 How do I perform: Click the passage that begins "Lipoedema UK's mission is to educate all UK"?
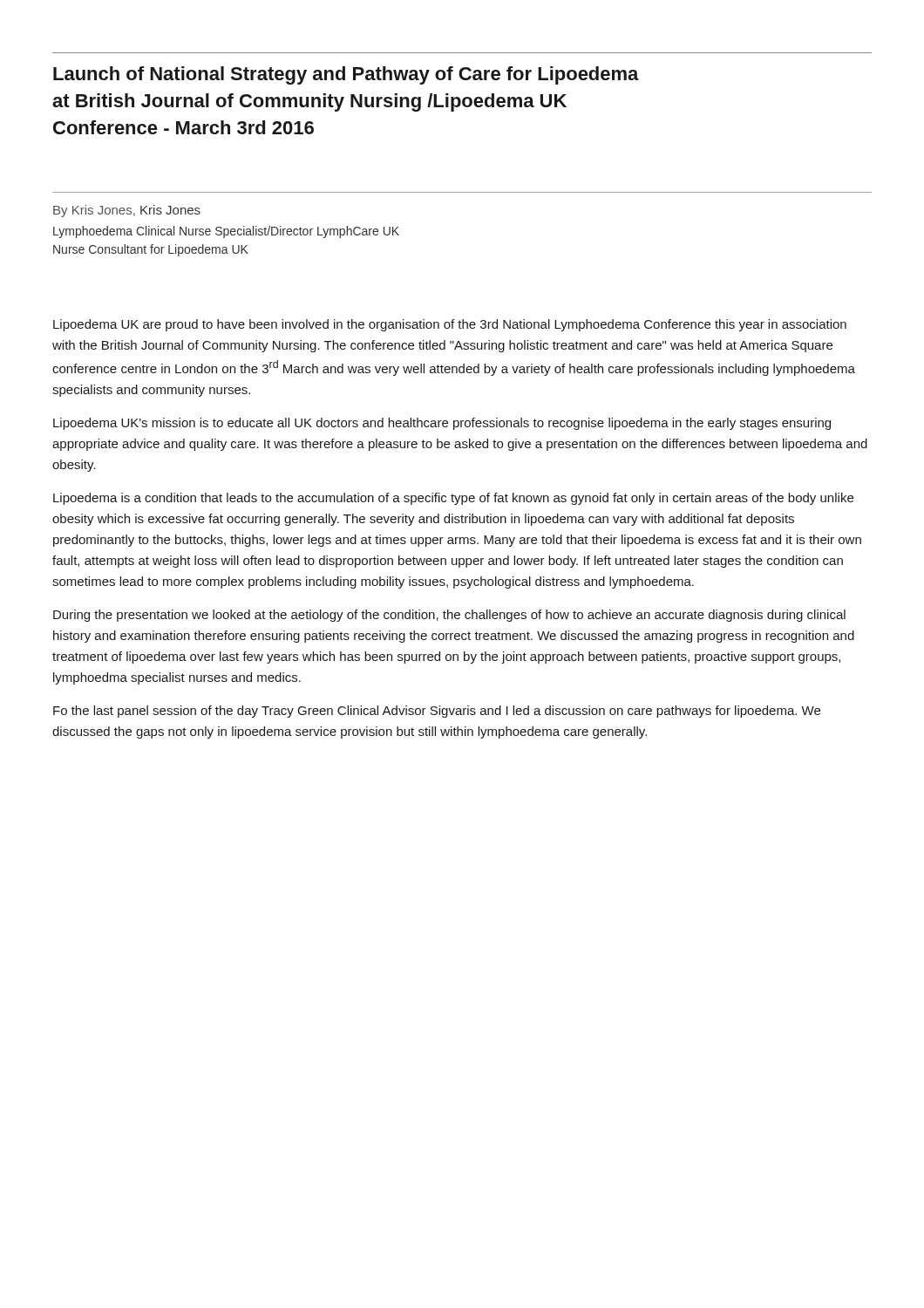pos(460,443)
